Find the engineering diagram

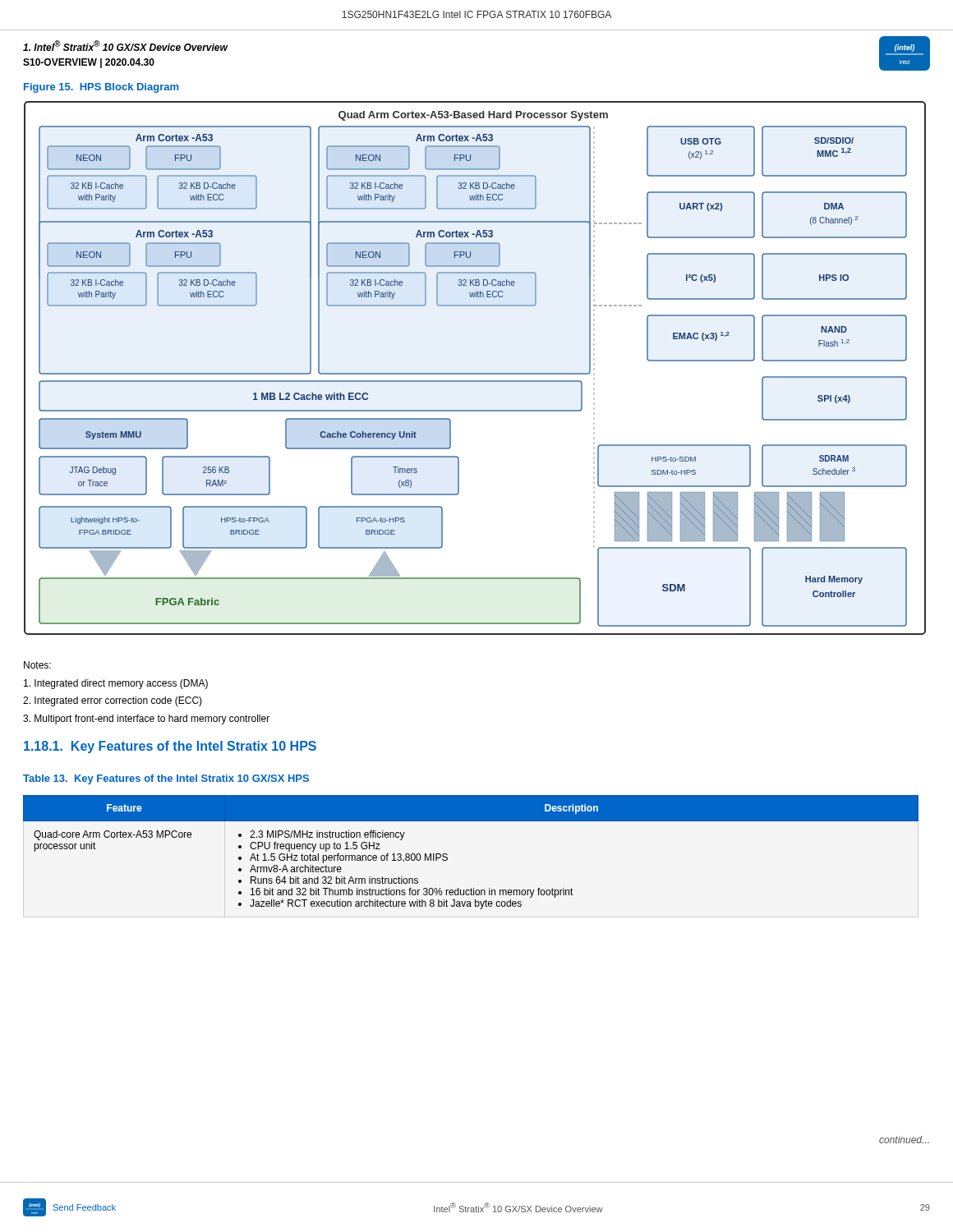click(x=475, y=372)
